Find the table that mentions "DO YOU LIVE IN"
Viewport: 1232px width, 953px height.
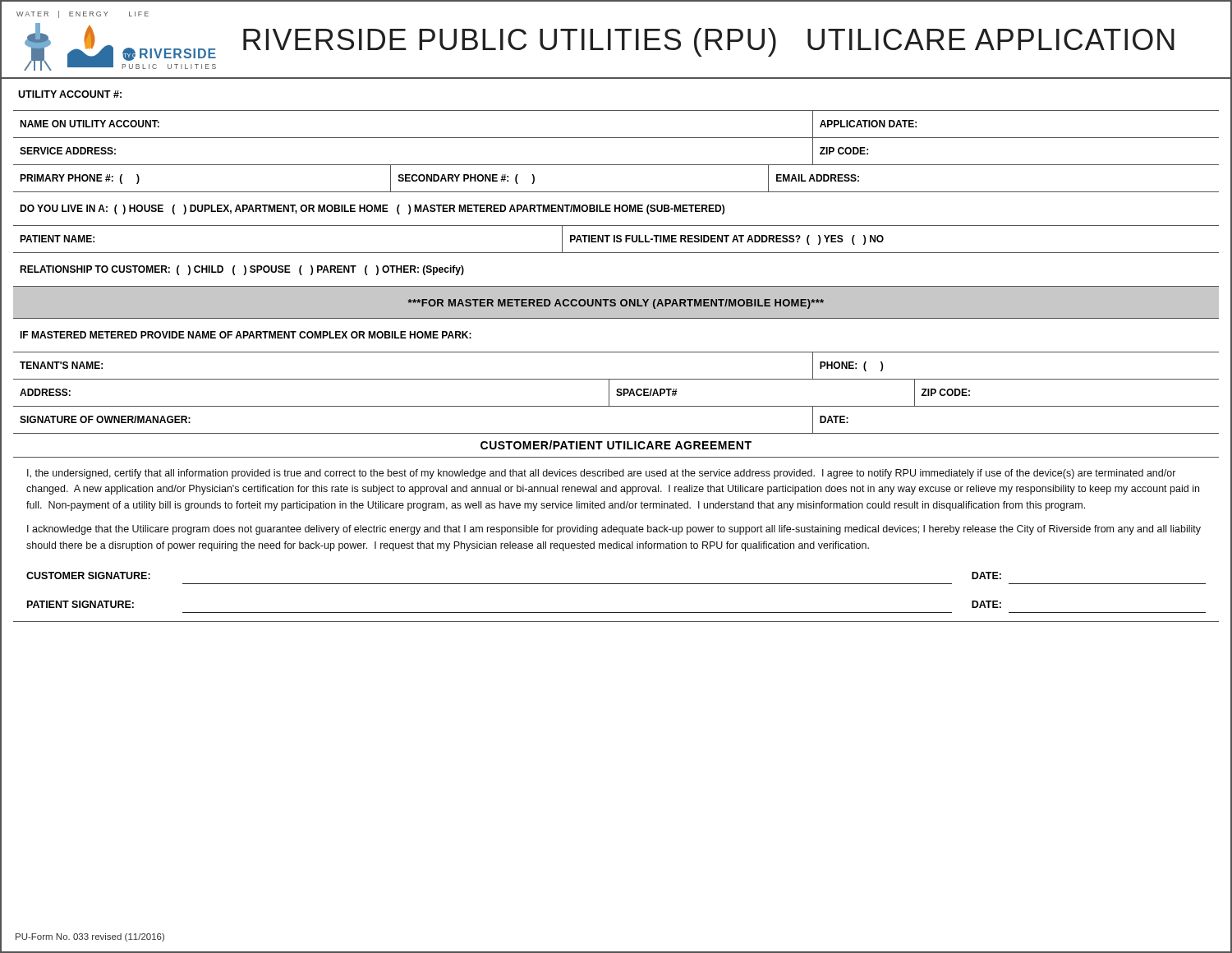pyautogui.click(x=616, y=209)
